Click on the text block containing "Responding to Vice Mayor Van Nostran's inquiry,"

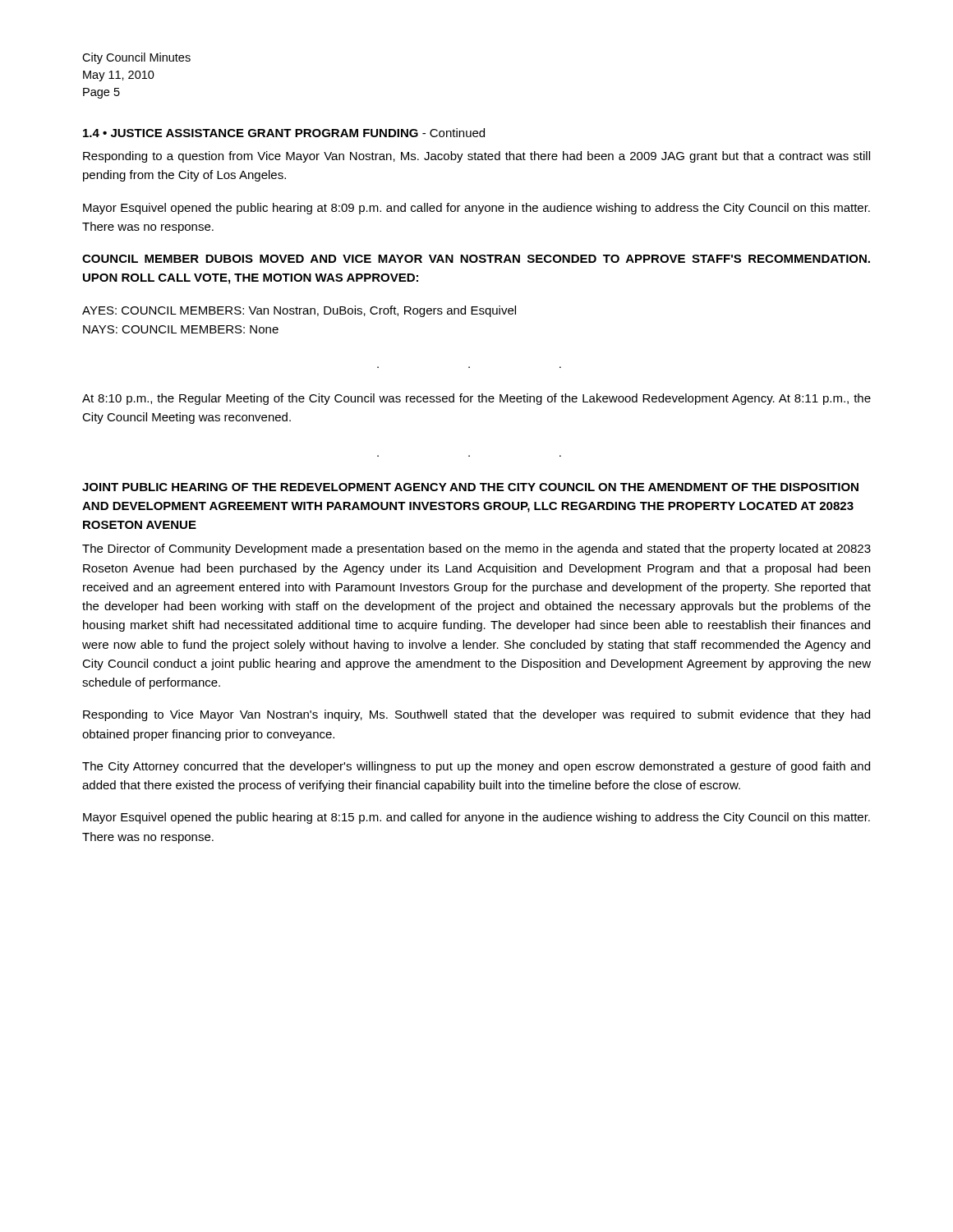coord(476,724)
